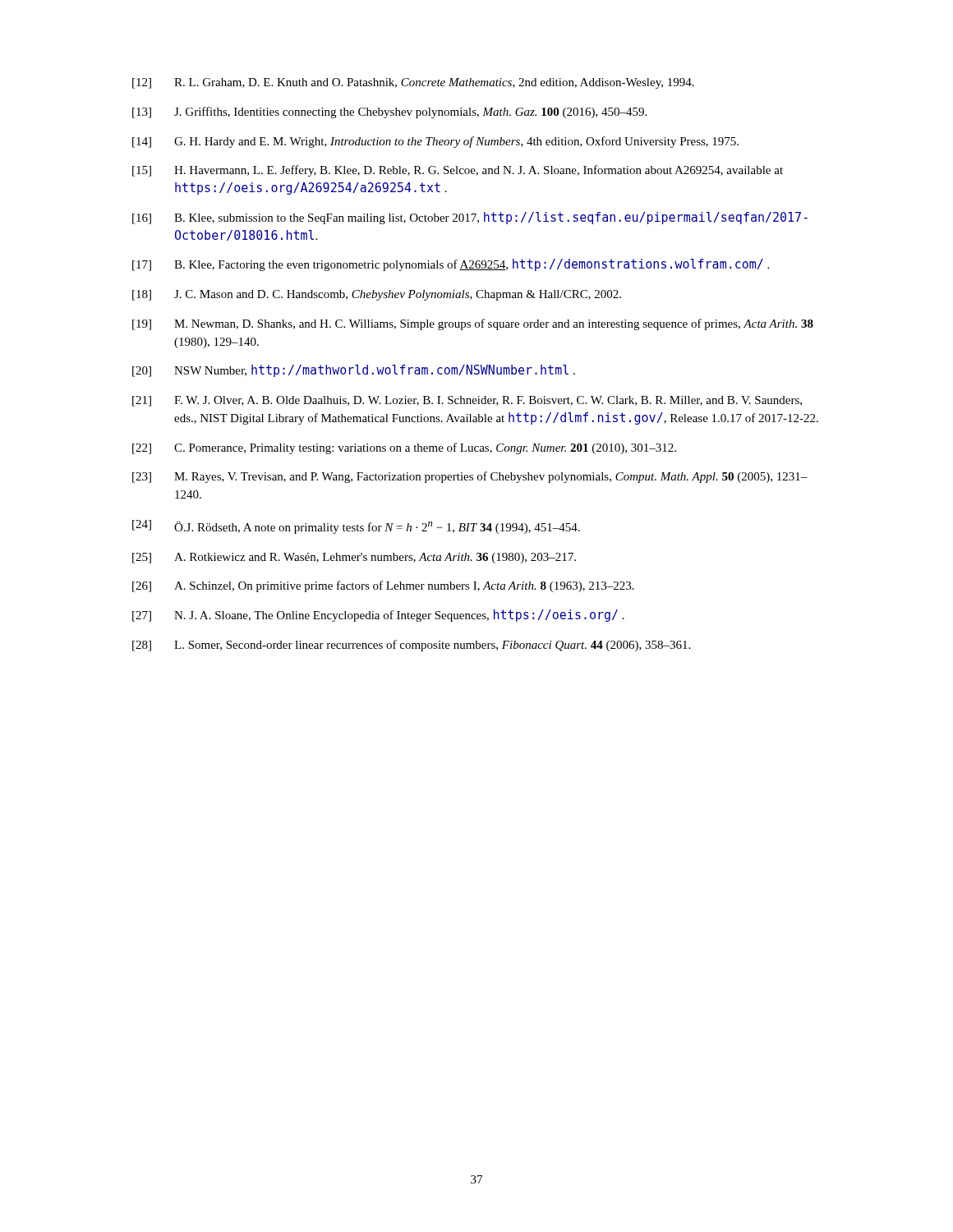Screen dimensions: 1232x953
Task: Click on the list item that reads "[24] Ö.J. Rödseth, A note on"
Action: point(476,526)
